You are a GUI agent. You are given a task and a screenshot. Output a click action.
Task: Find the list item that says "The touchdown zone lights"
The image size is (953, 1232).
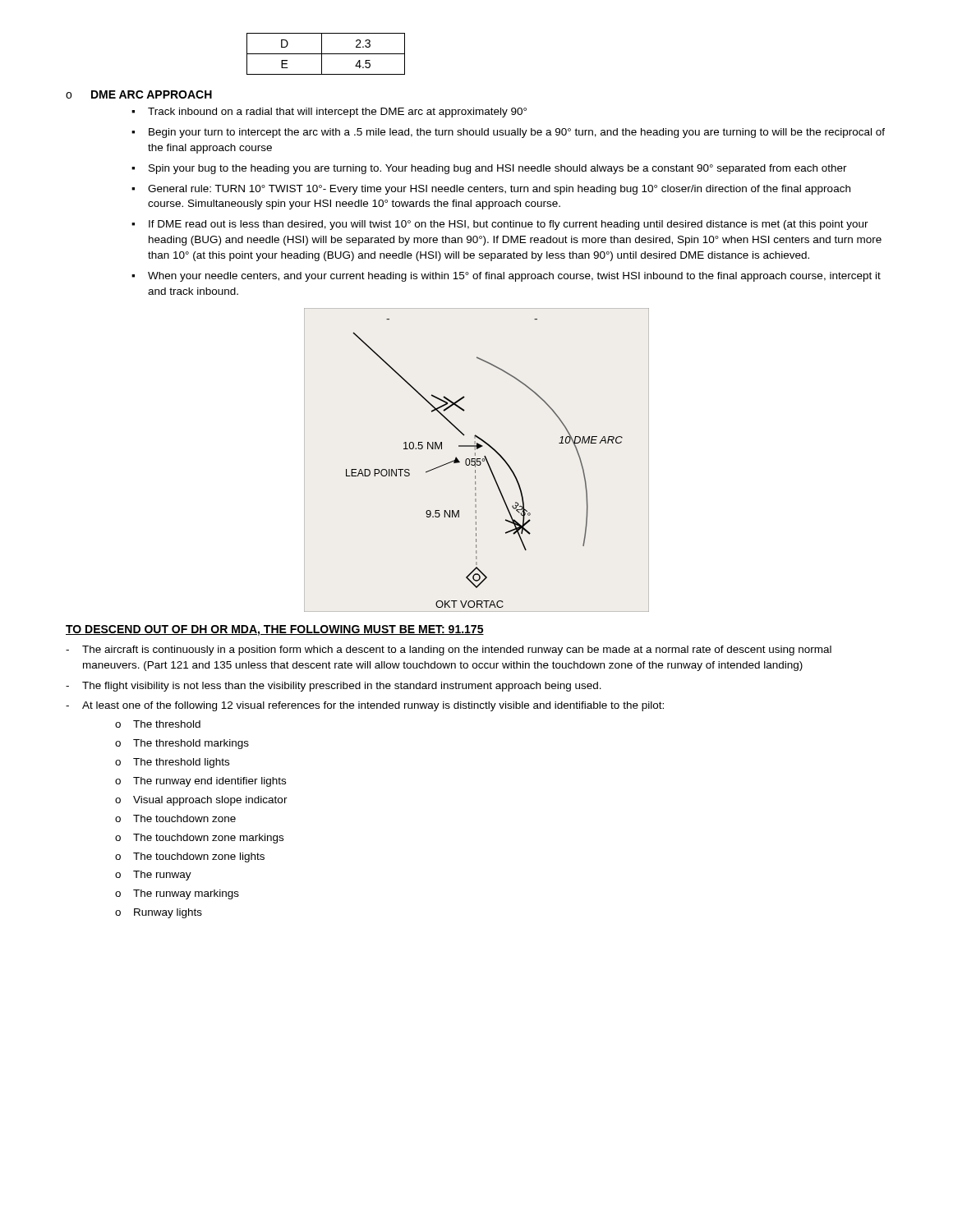(199, 856)
